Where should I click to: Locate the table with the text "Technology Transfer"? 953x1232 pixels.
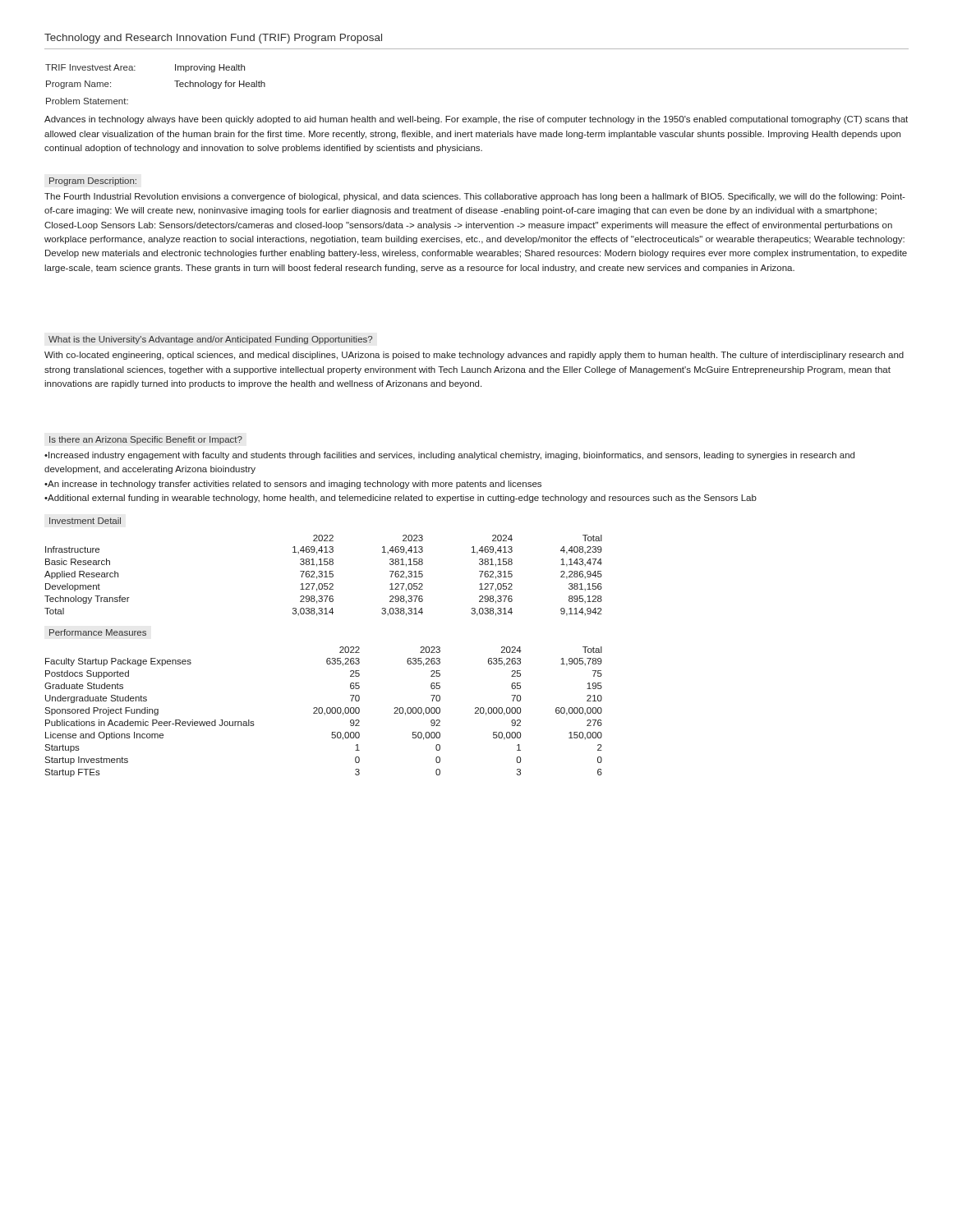click(x=476, y=575)
